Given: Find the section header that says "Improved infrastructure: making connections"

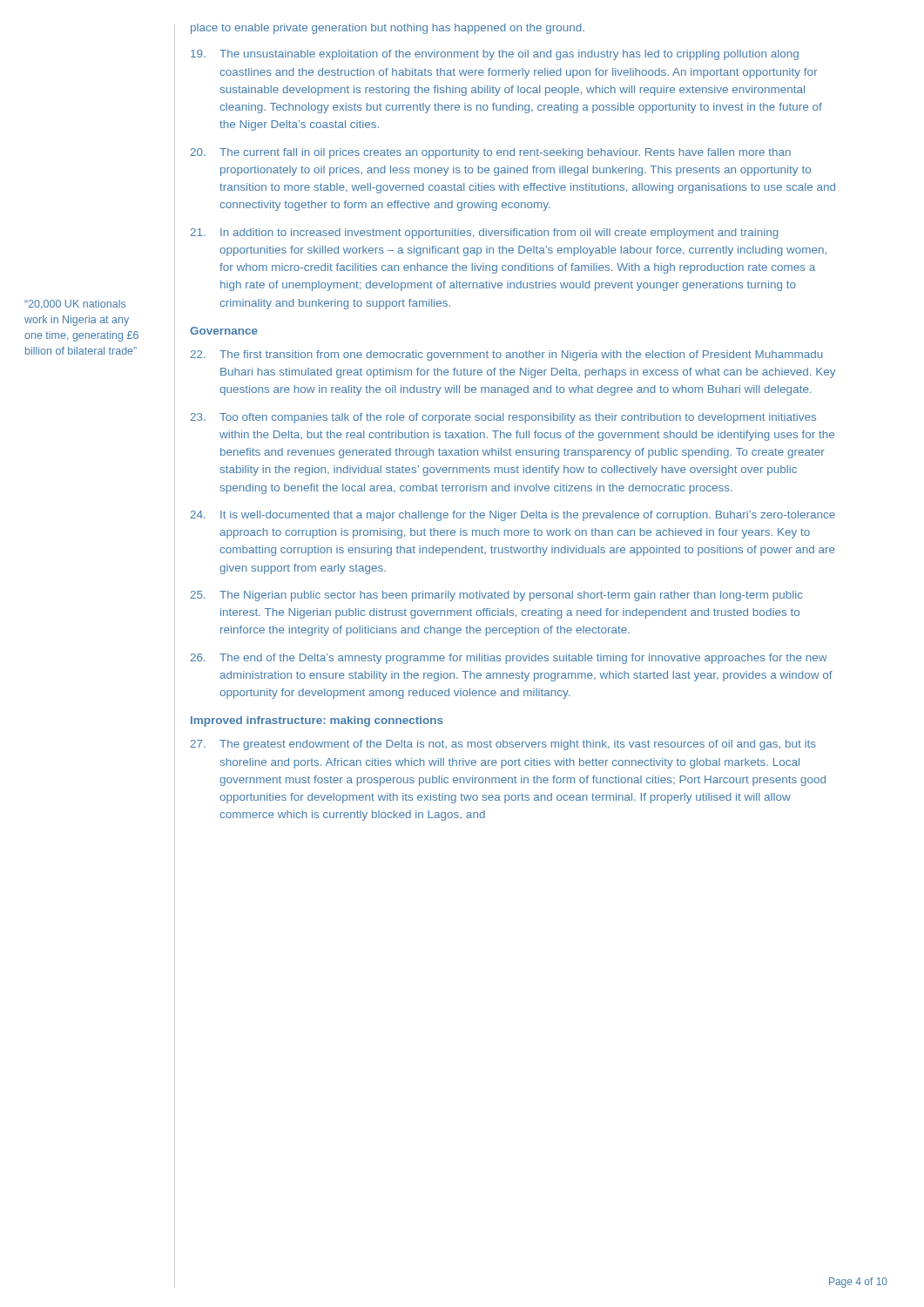Looking at the screenshot, I should [317, 720].
